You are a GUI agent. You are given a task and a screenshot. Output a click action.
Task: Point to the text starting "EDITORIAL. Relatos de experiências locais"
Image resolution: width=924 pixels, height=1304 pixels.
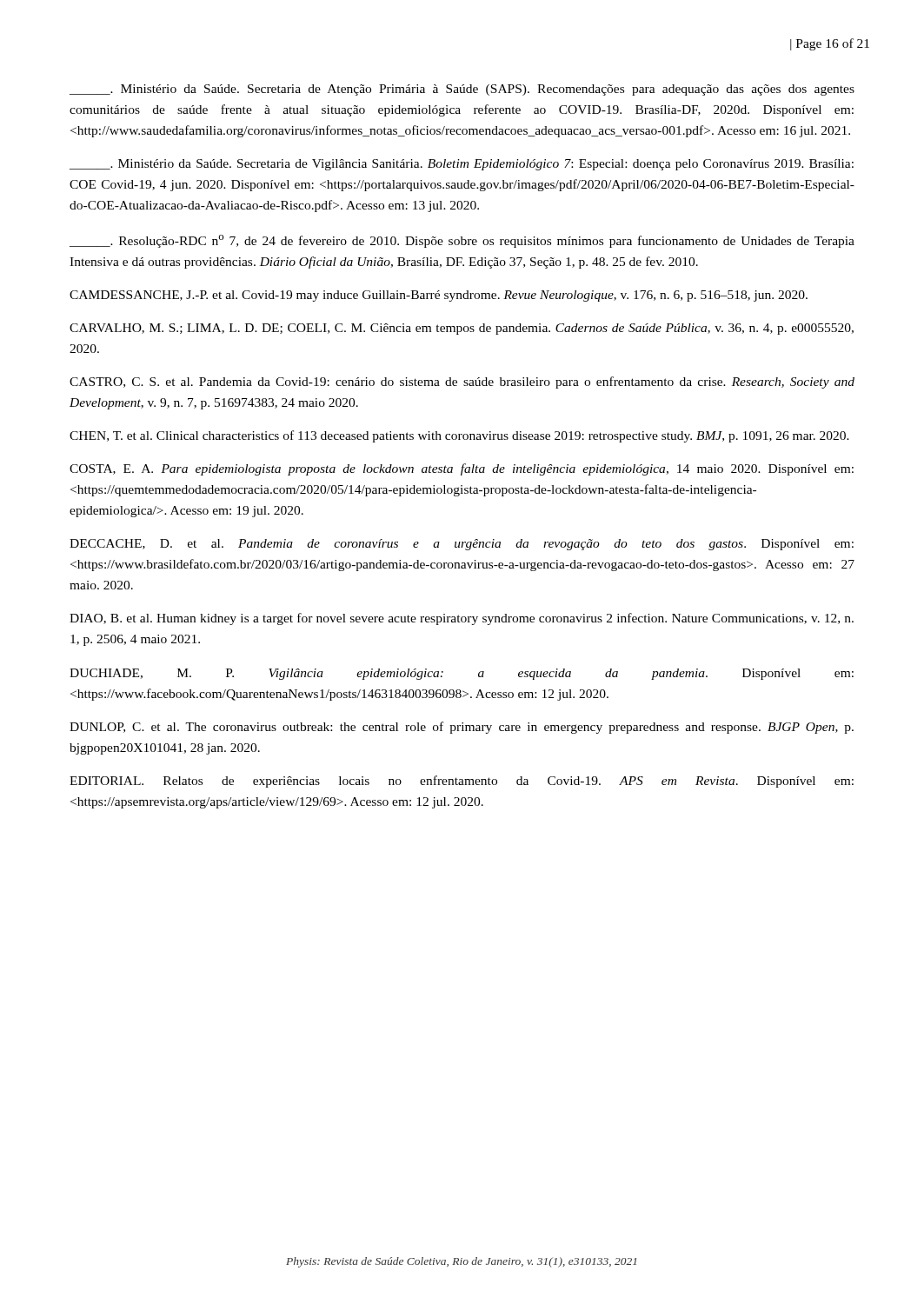coord(462,790)
